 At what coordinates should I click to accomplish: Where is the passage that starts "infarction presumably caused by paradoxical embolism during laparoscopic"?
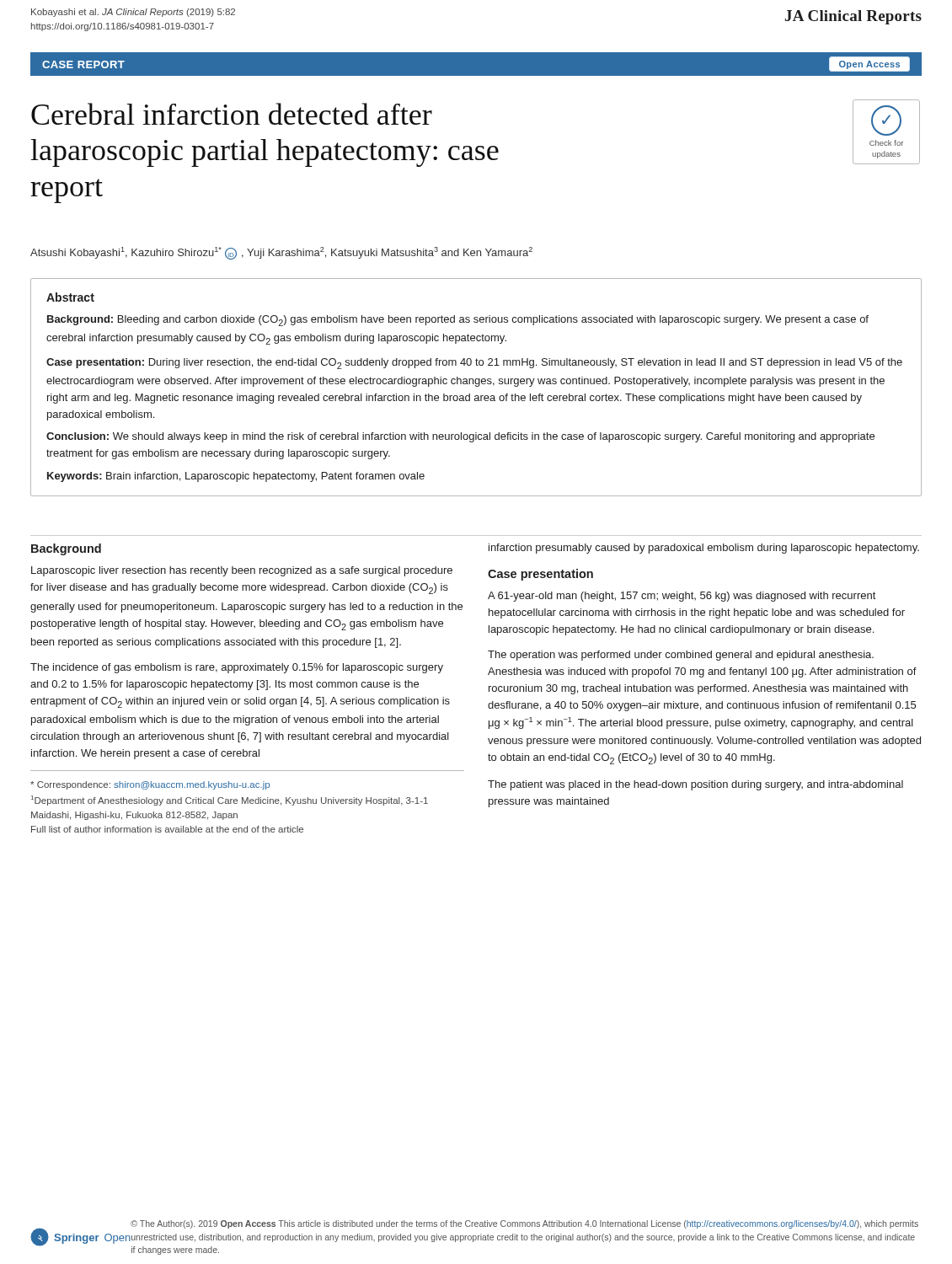[704, 547]
